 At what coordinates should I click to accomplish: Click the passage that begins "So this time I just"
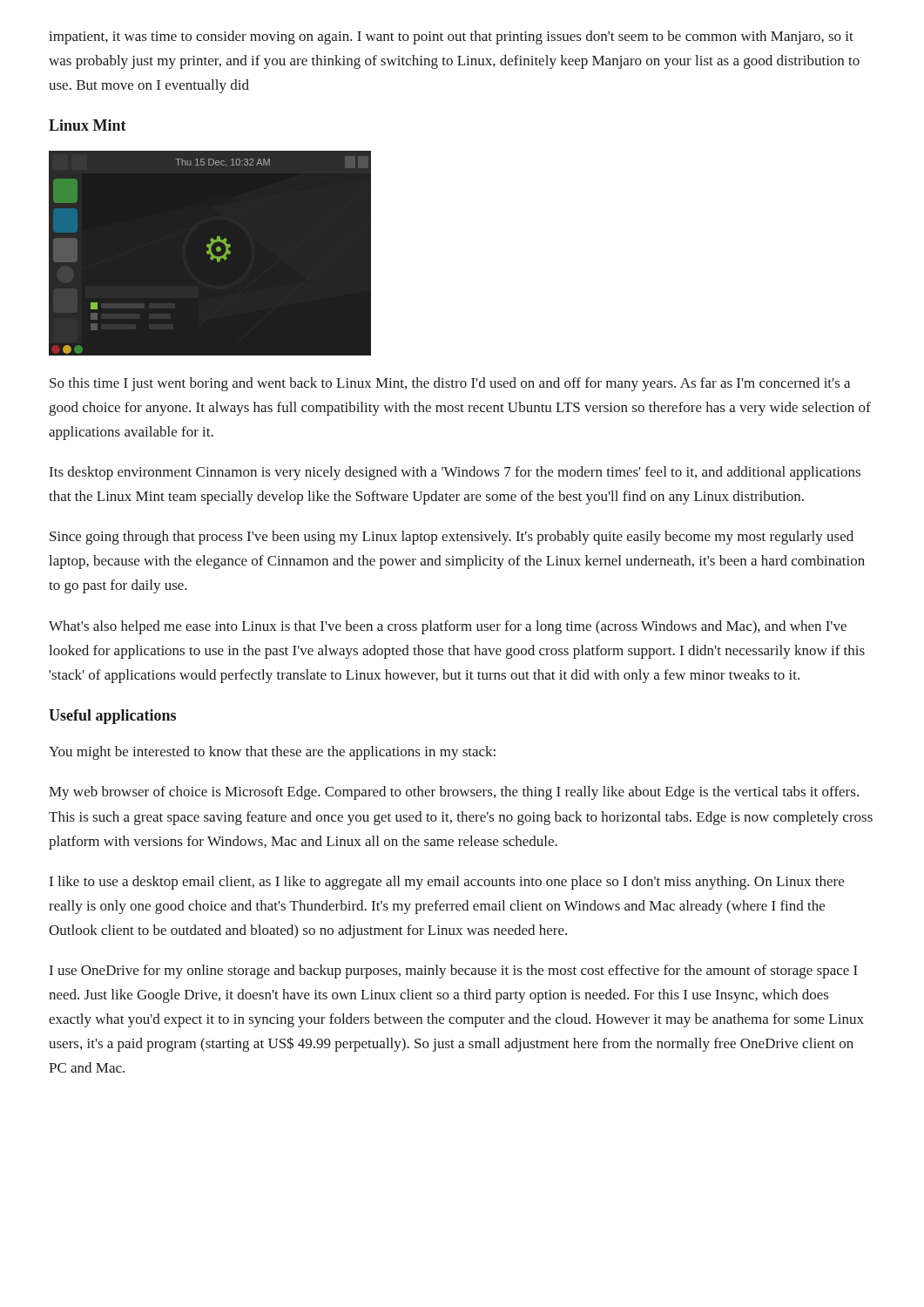pos(460,408)
